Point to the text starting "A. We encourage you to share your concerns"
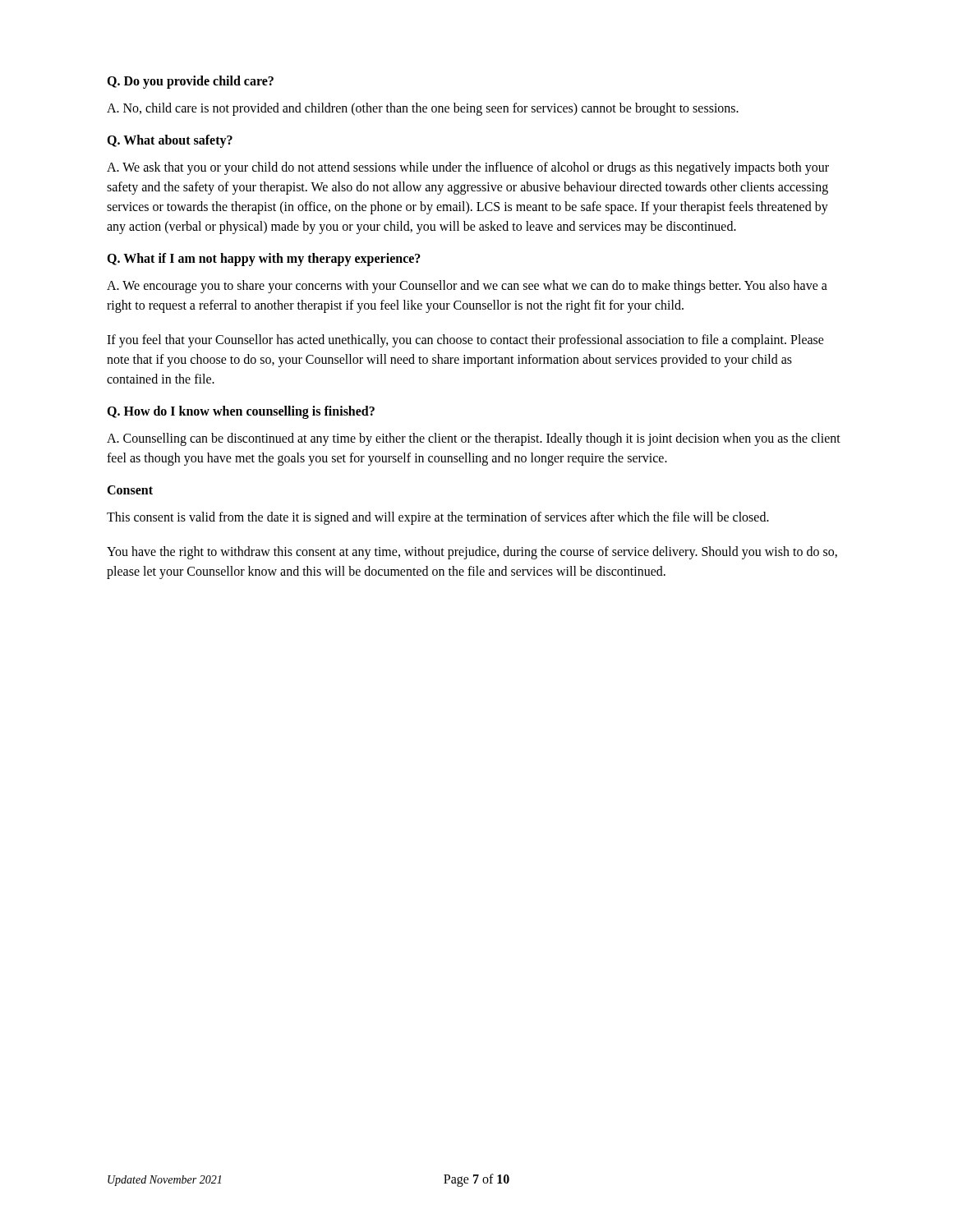Image resolution: width=953 pixels, height=1232 pixels. [467, 295]
